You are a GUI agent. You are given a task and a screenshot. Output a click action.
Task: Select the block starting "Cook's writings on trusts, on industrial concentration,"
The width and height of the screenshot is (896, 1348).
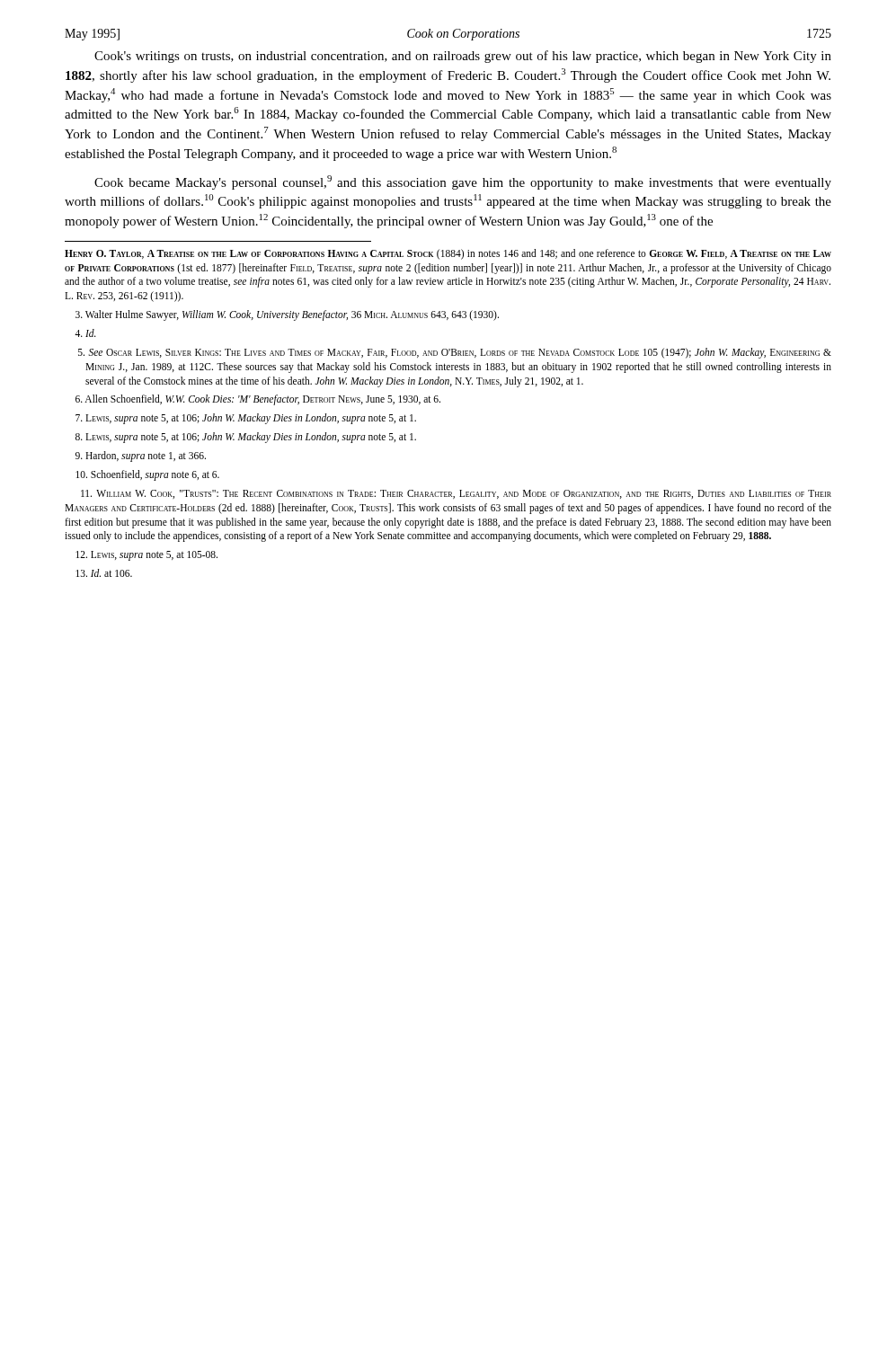click(448, 139)
